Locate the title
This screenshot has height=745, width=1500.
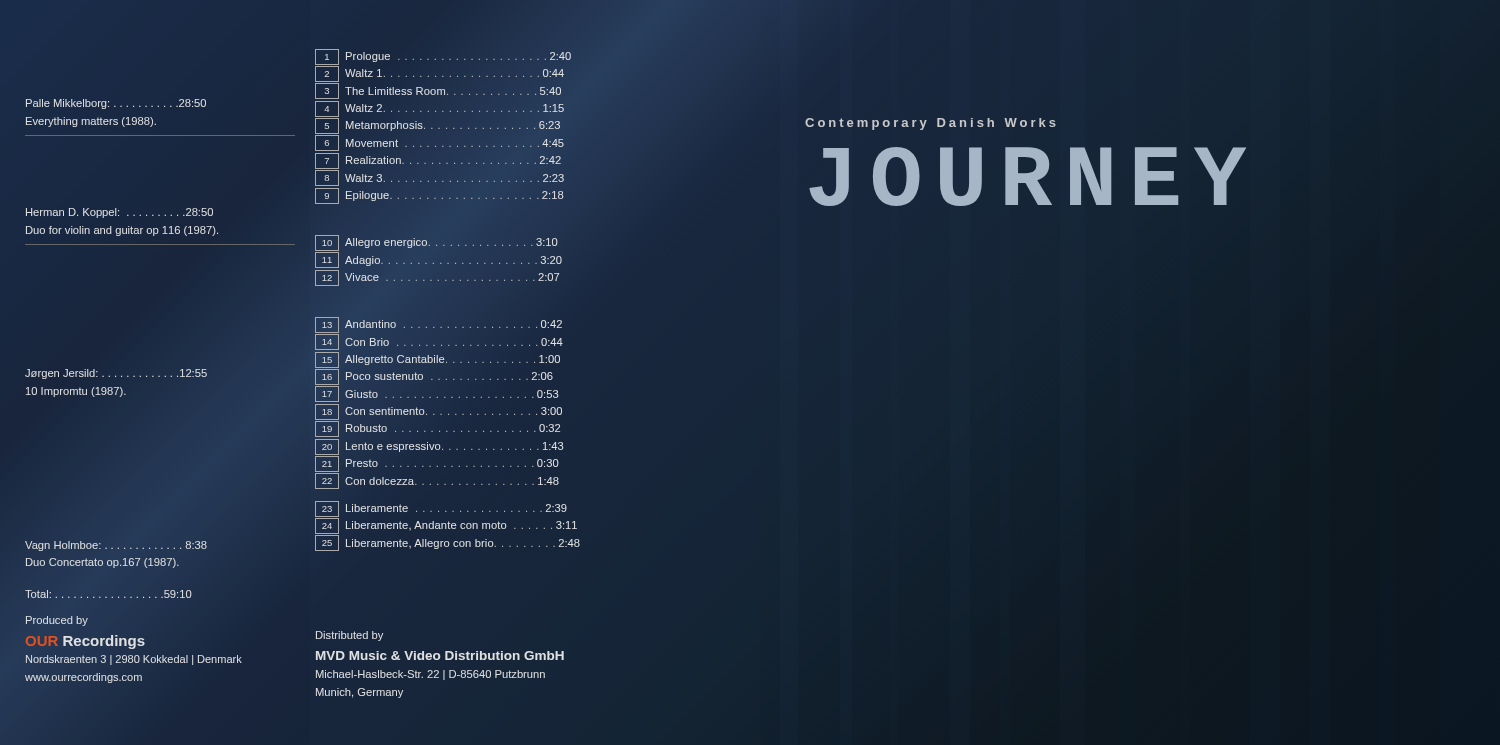click(1032, 182)
